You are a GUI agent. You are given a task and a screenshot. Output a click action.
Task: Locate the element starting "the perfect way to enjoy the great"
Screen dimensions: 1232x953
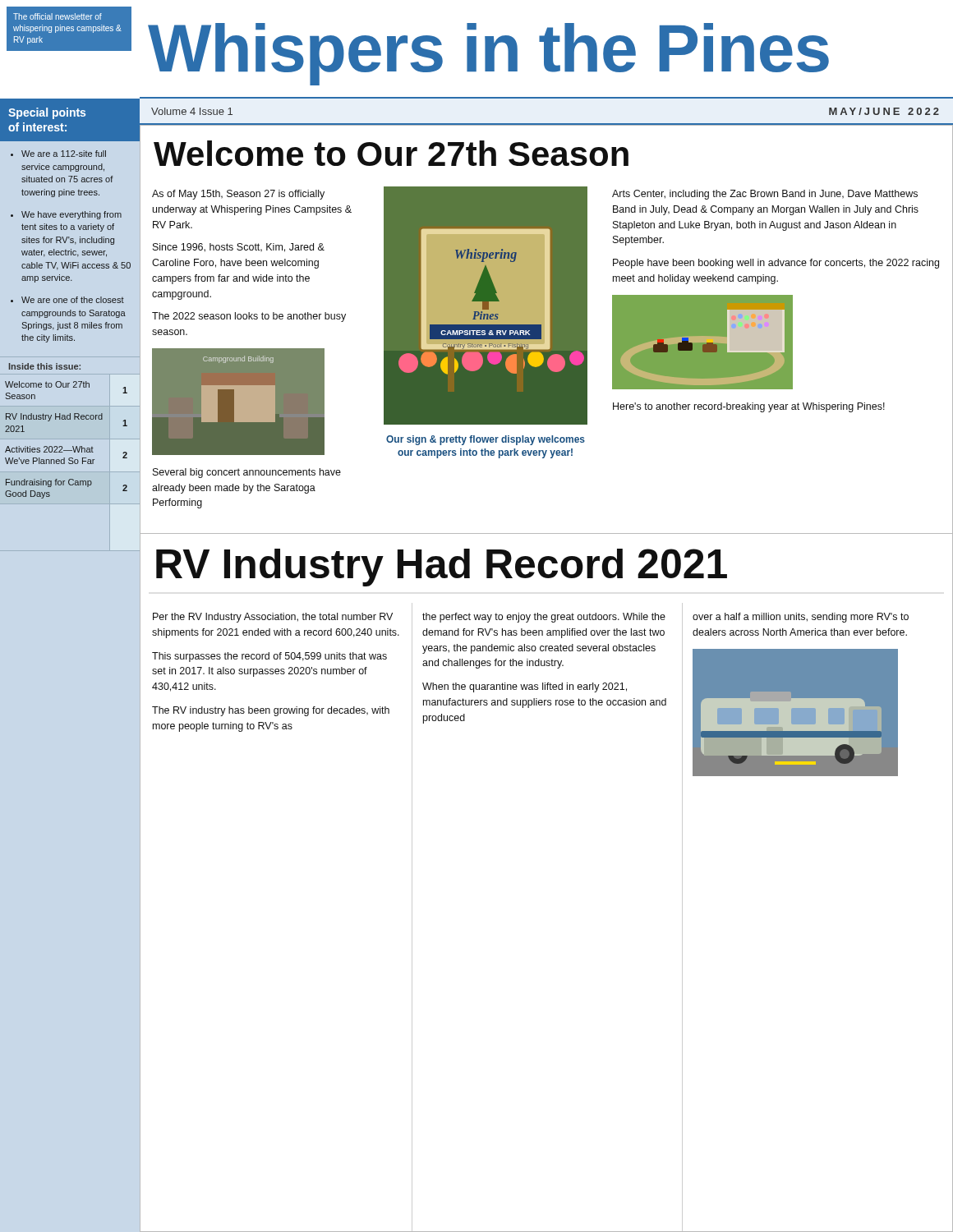click(547, 667)
